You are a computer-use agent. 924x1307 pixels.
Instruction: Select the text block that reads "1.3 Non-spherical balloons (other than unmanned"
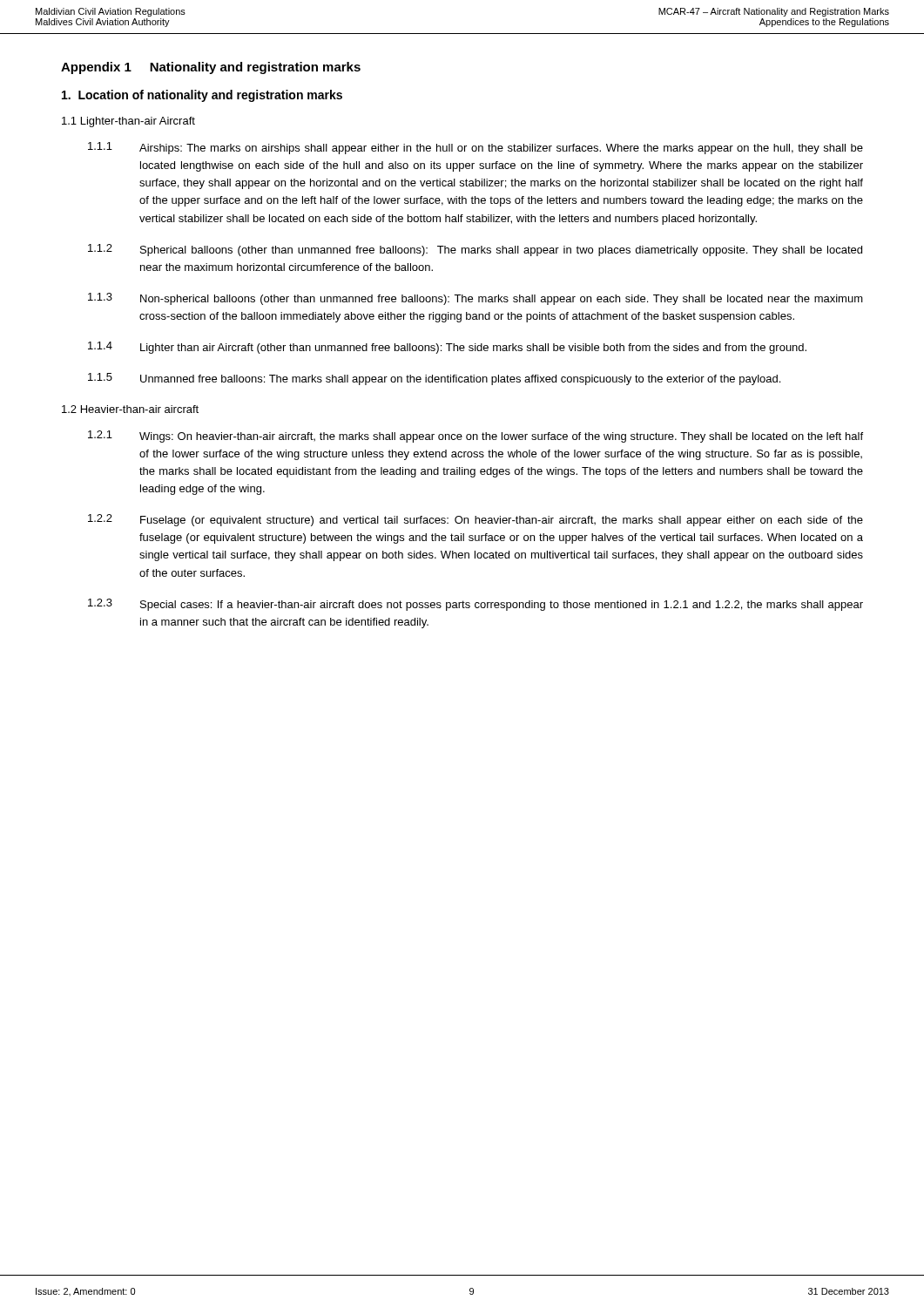[475, 308]
